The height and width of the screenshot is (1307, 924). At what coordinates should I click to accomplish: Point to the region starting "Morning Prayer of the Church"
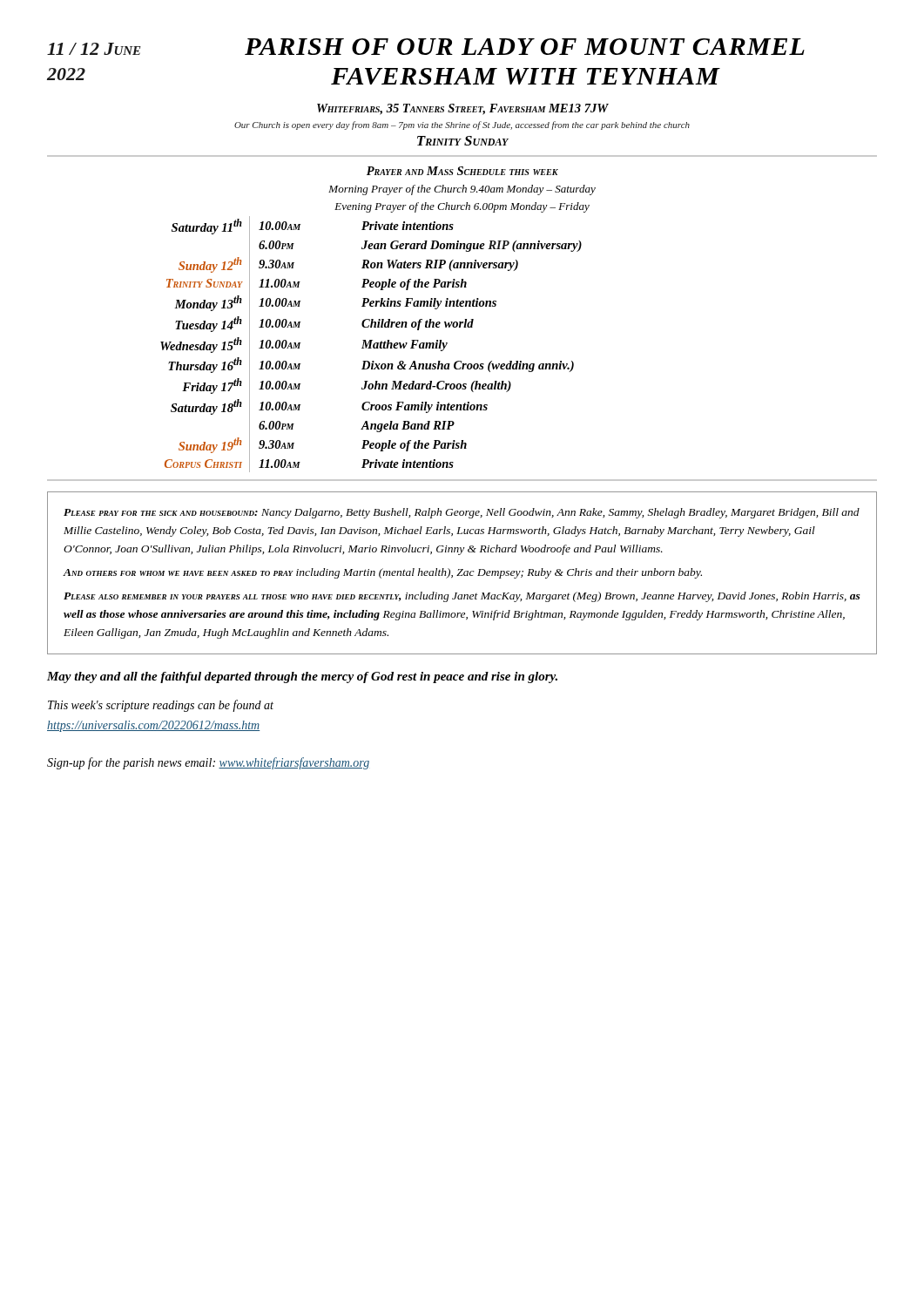[x=462, y=197]
